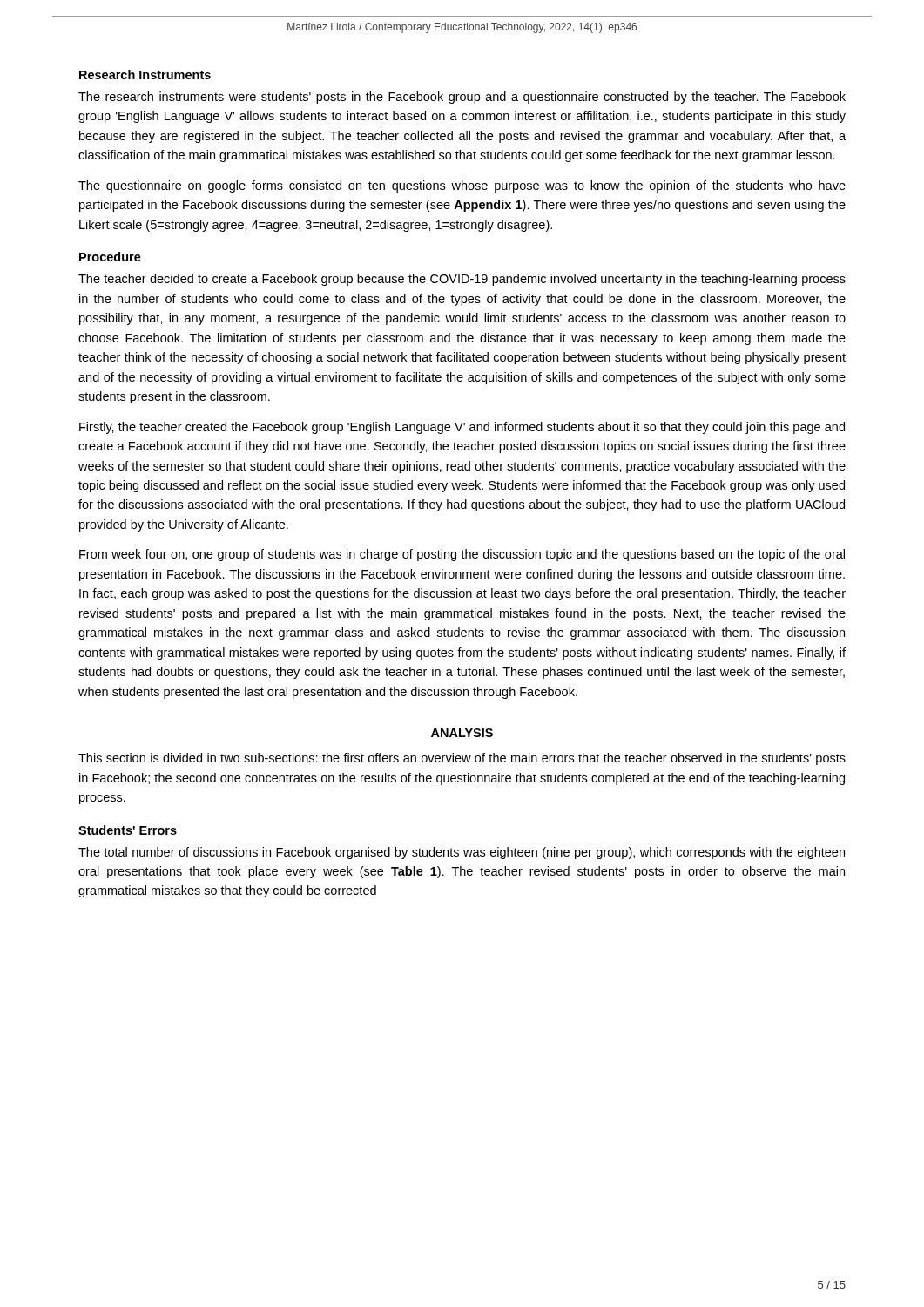Viewport: 924px width, 1307px height.
Task: Find the text block that reads "The research instruments were students' posts in"
Action: click(462, 126)
